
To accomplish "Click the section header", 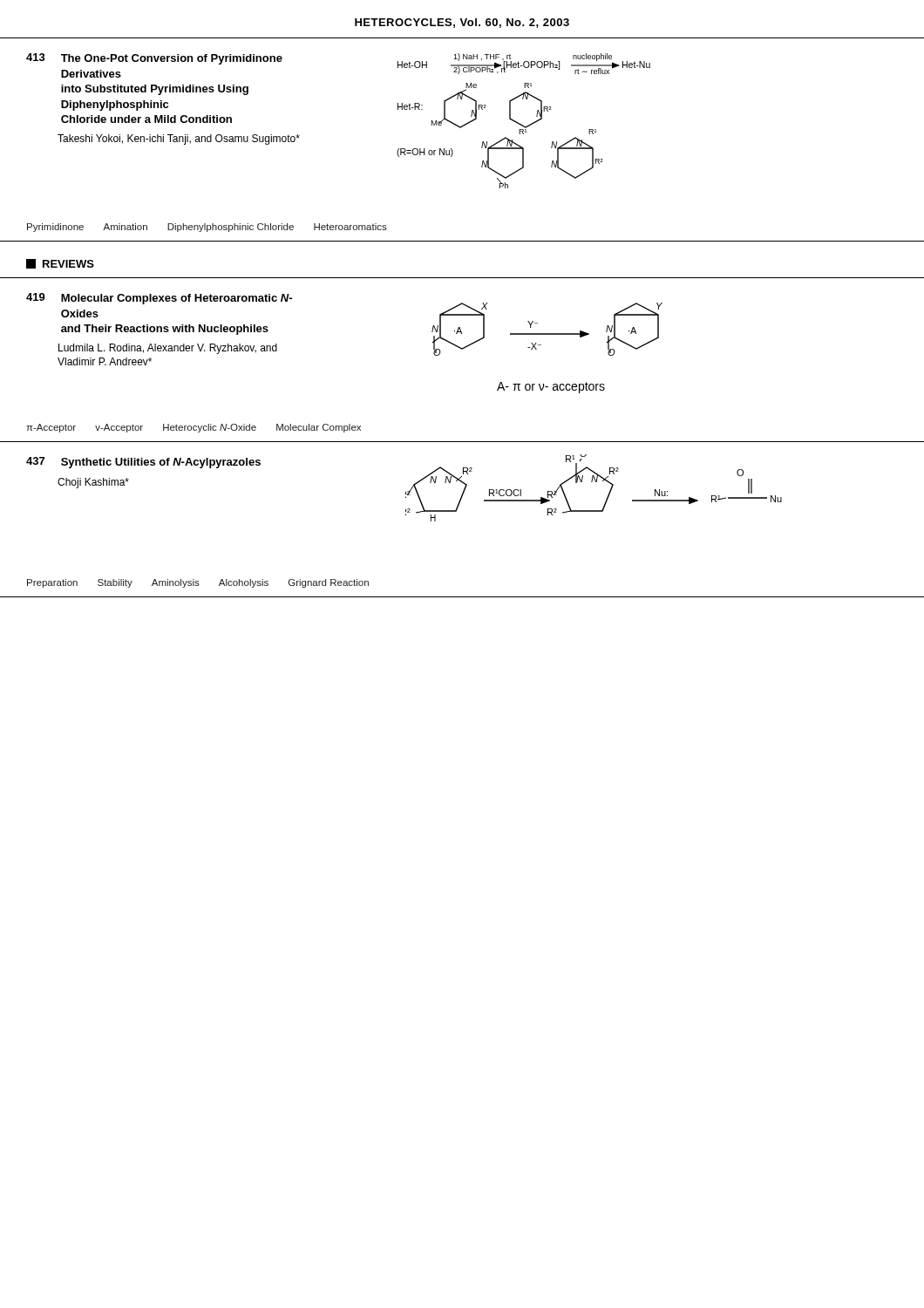I will click(x=60, y=264).
